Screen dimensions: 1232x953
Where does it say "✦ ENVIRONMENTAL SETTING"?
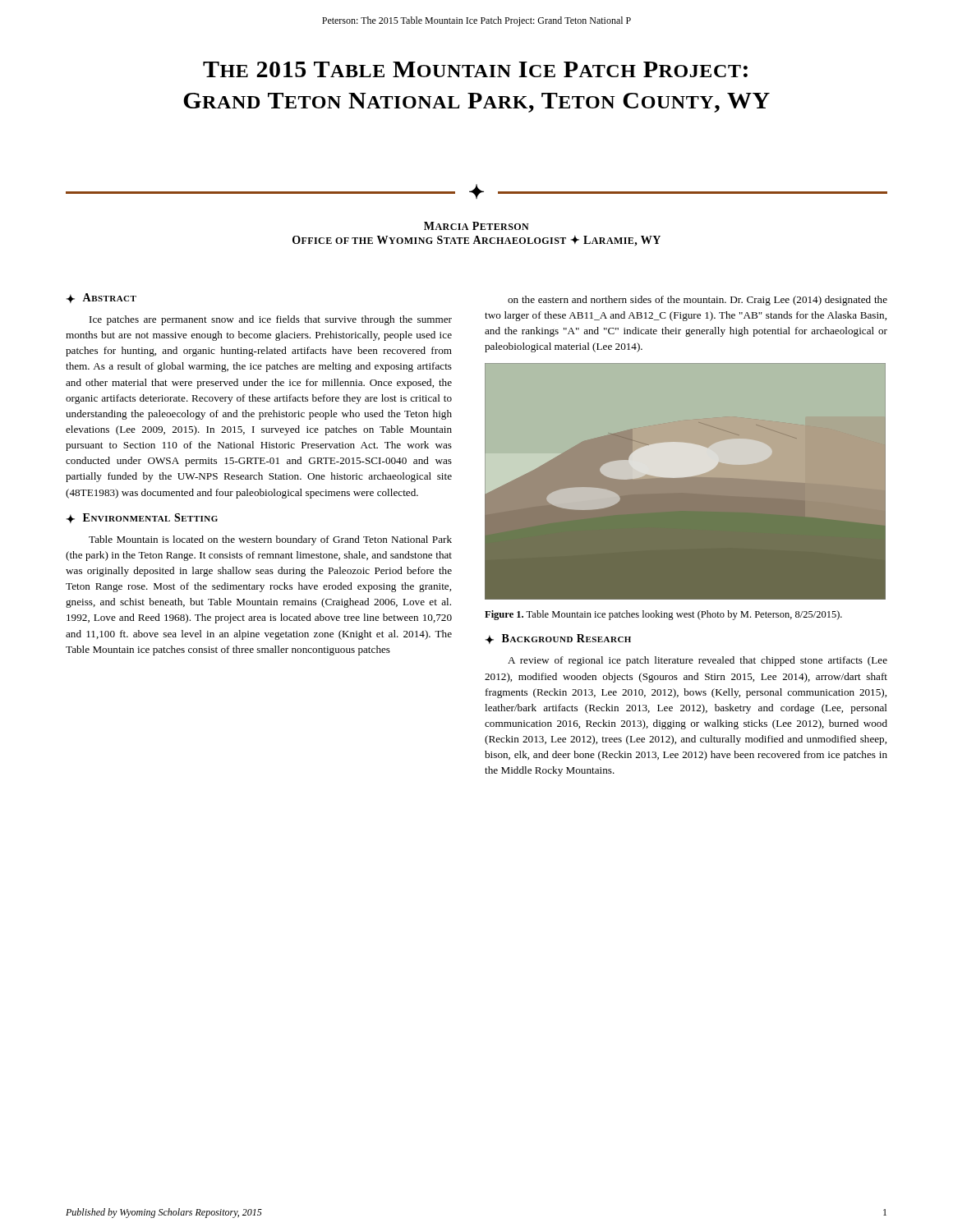pyautogui.click(x=142, y=519)
